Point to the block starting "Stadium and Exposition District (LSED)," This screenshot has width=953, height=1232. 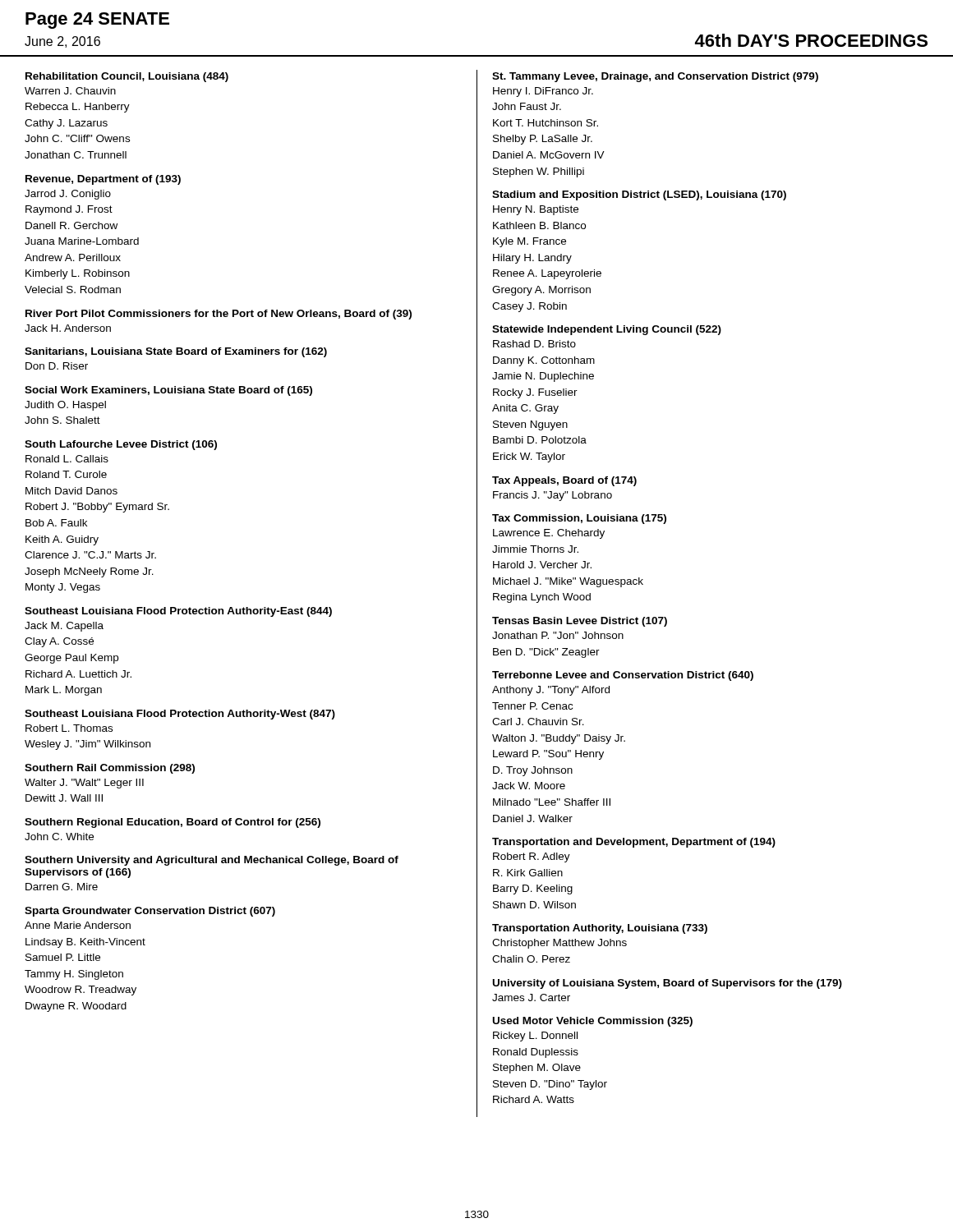(639, 195)
